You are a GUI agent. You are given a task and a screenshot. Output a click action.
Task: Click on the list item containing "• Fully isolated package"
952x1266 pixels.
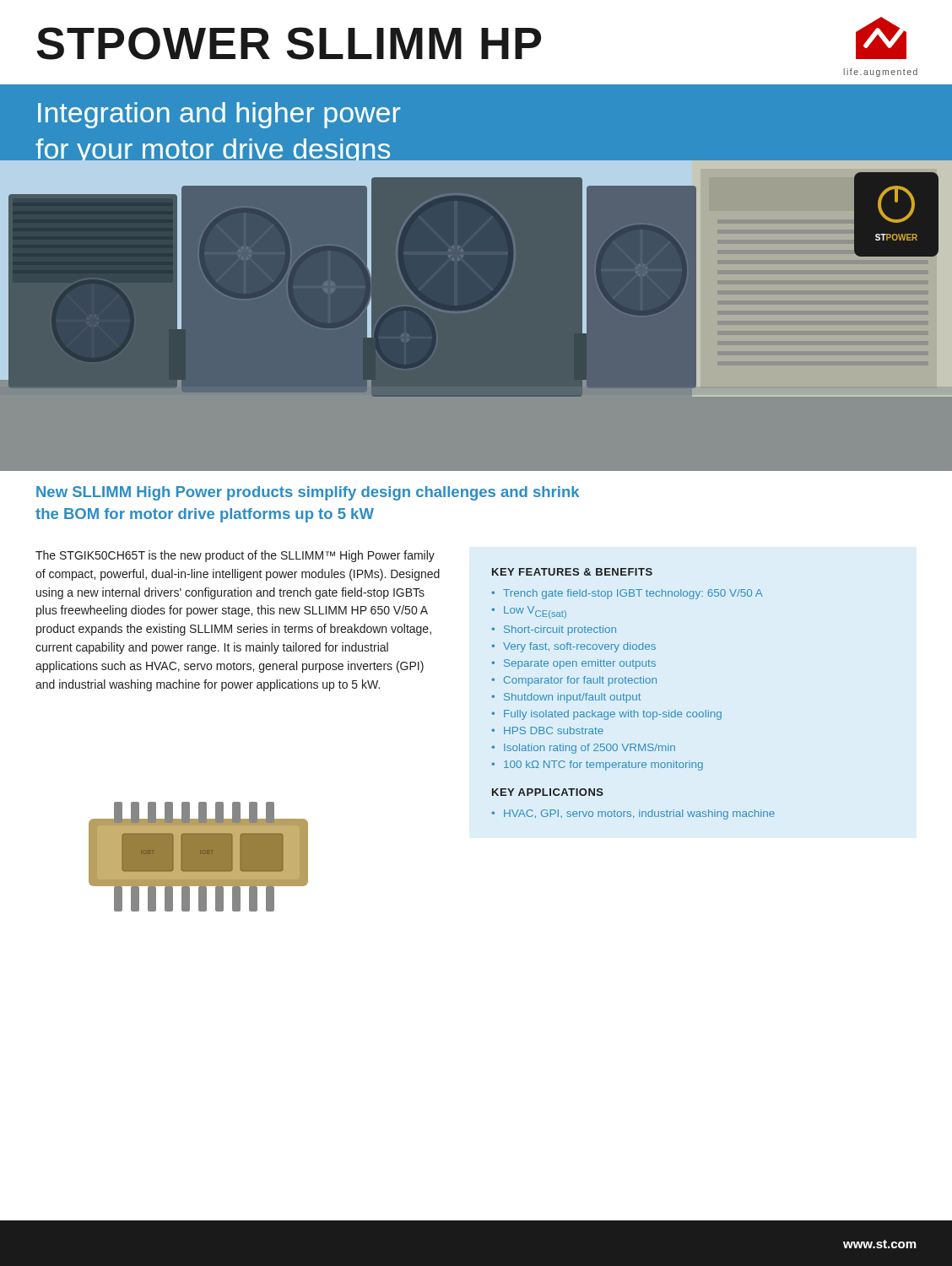607,713
